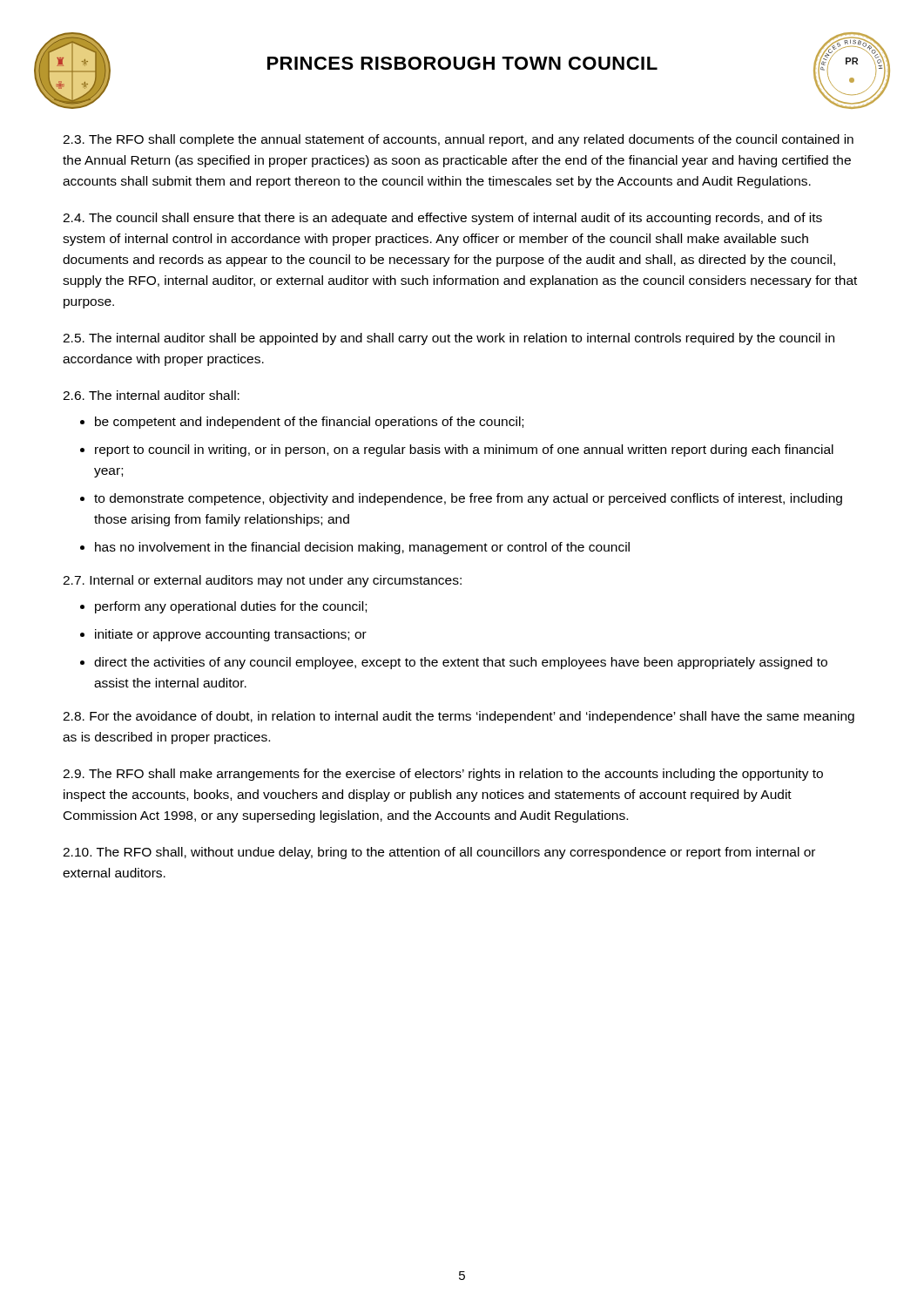Click on the region starting "direct the activities"
The width and height of the screenshot is (924, 1307).
(x=461, y=673)
